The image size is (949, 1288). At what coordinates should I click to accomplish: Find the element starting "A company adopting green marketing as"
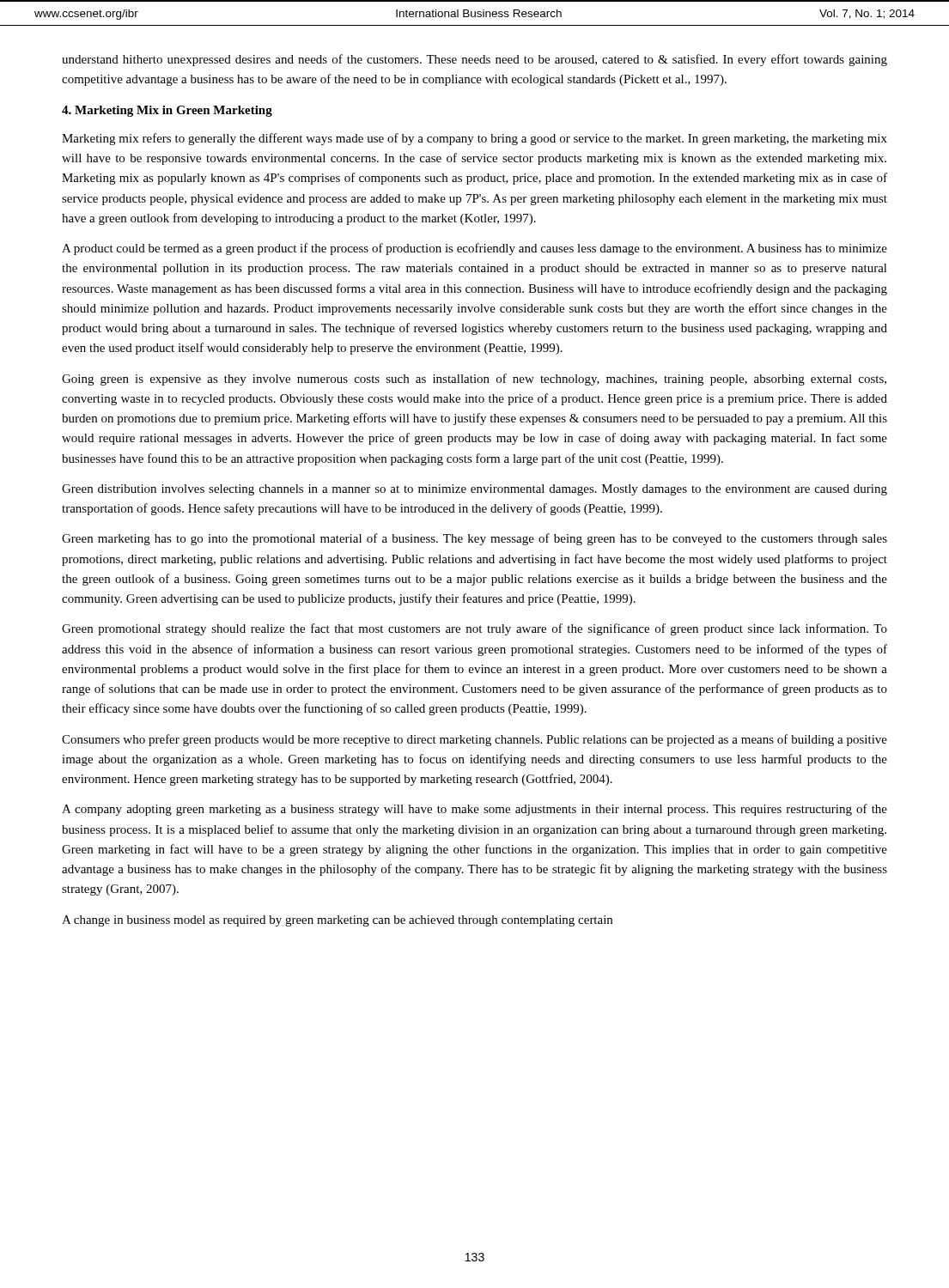(x=474, y=850)
